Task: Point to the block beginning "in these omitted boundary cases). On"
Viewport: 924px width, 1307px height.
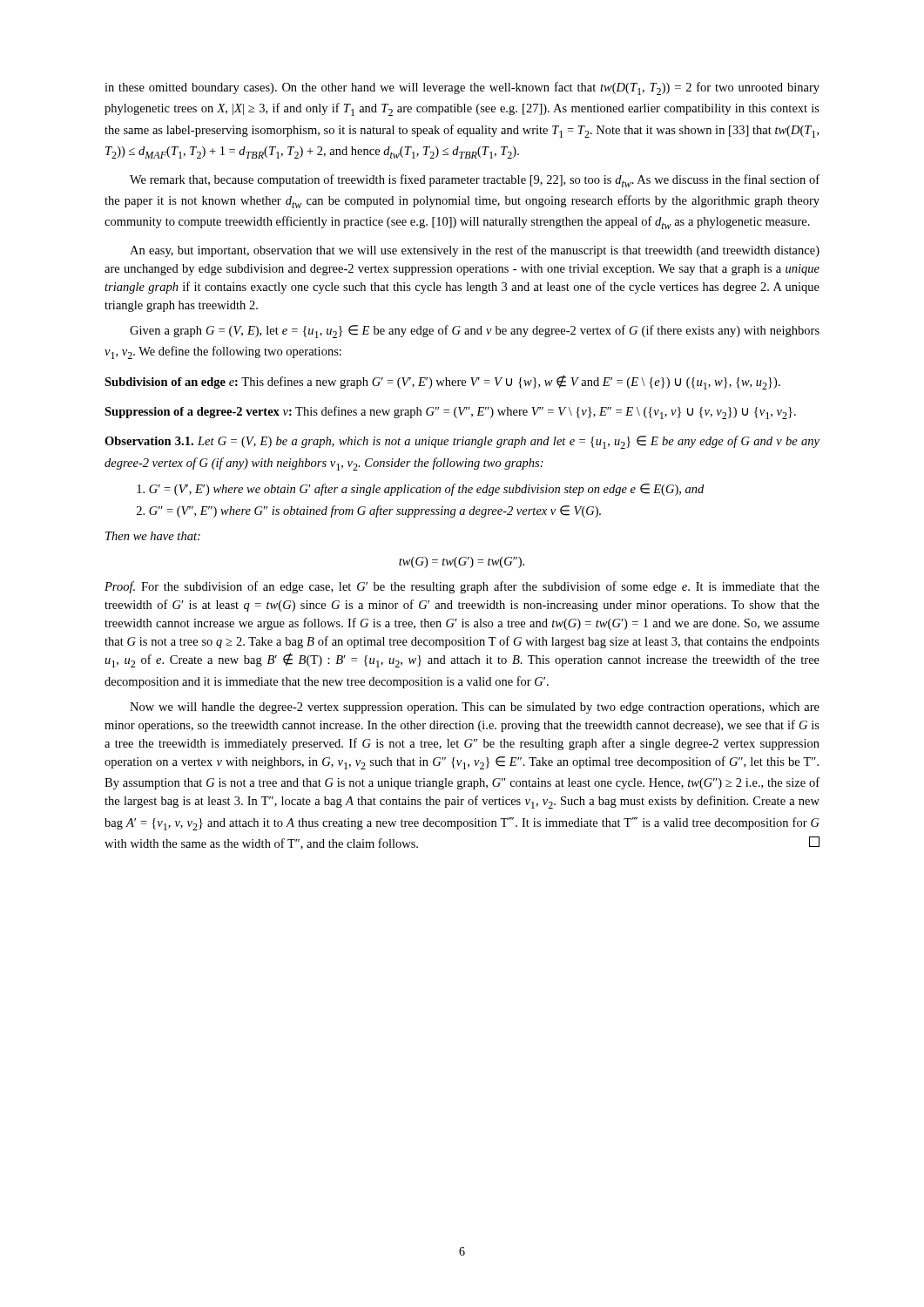Action: point(462,121)
